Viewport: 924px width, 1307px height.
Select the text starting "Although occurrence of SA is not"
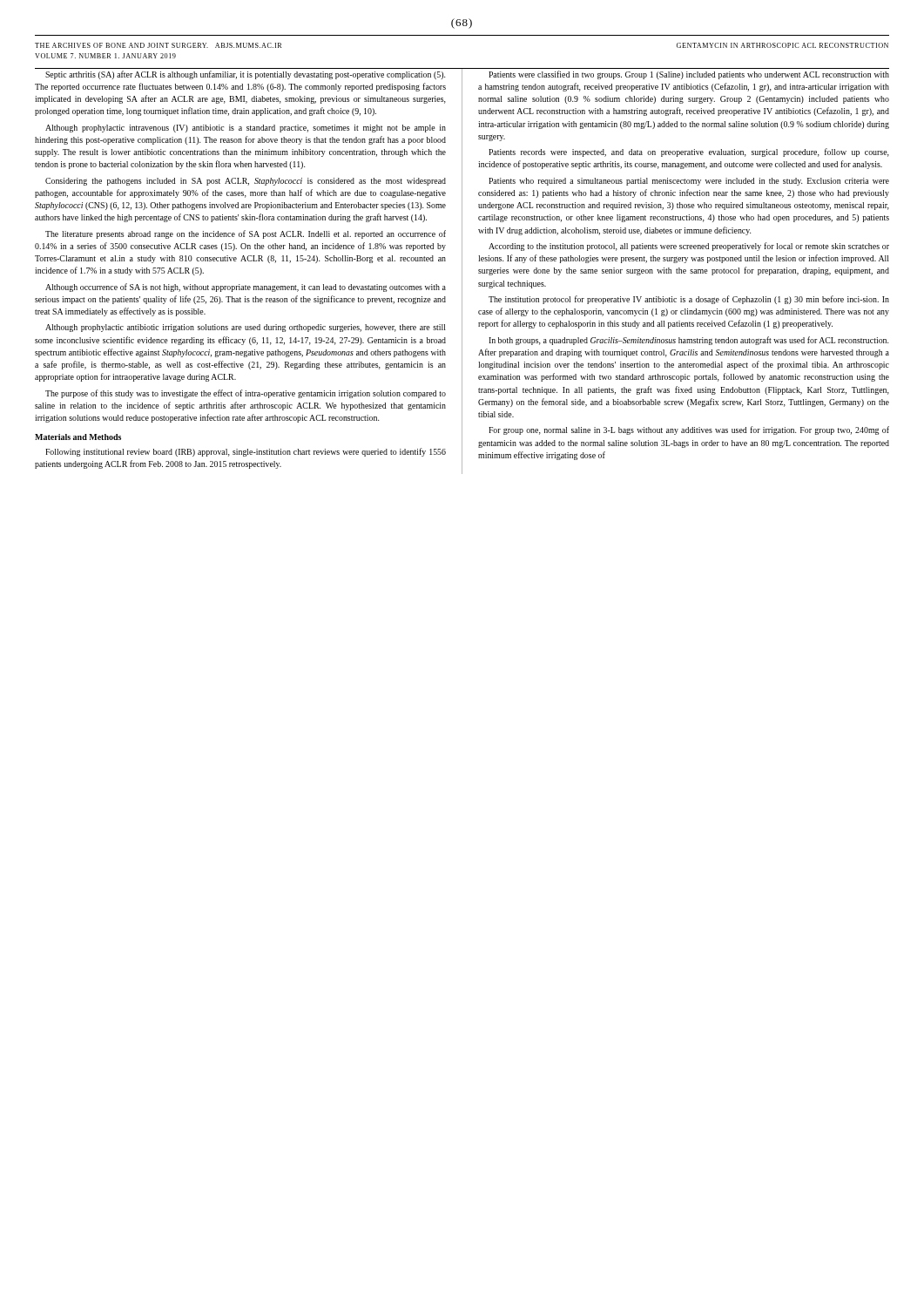(x=240, y=300)
